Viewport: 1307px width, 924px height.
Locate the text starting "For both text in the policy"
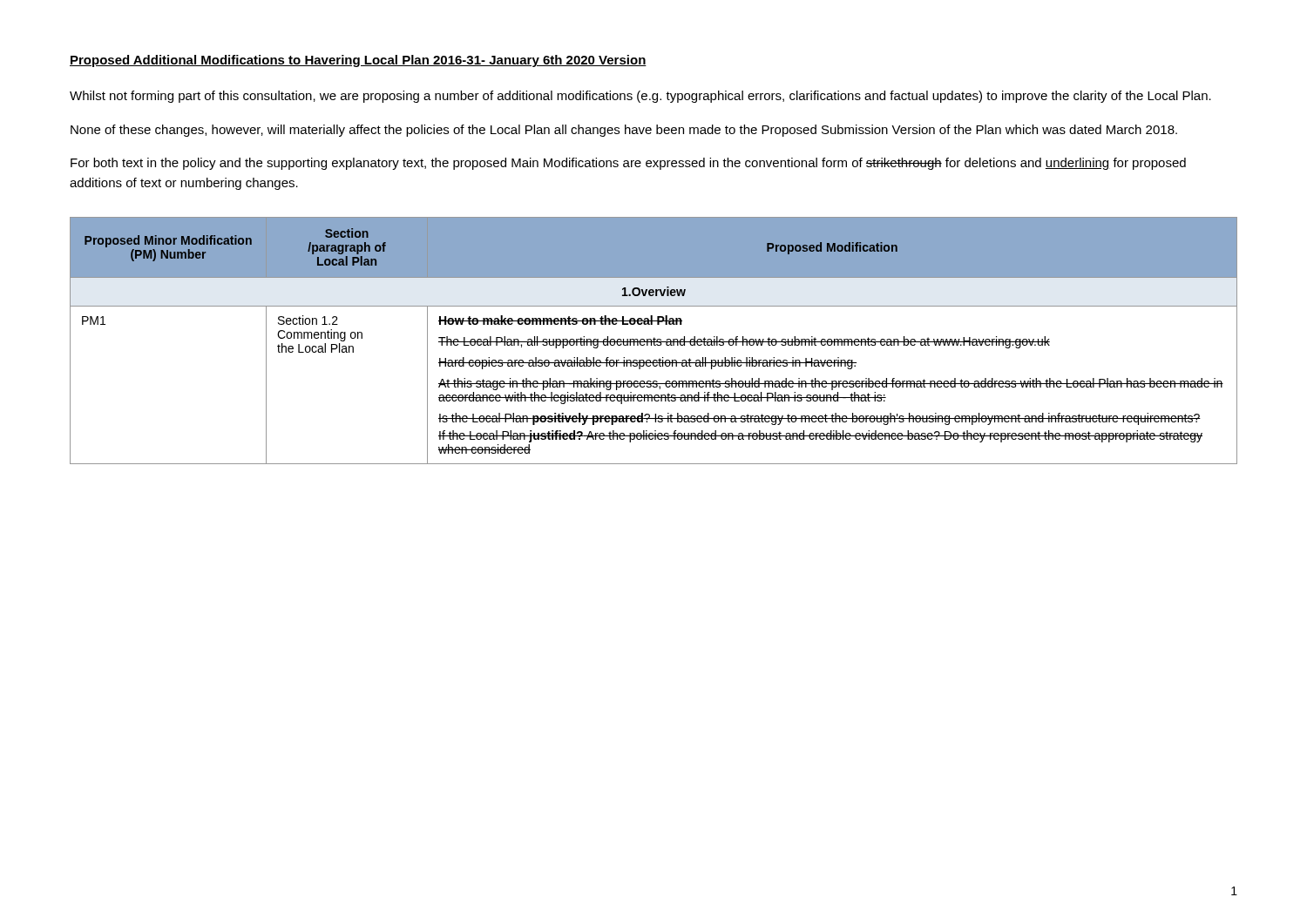pyautogui.click(x=628, y=172)
